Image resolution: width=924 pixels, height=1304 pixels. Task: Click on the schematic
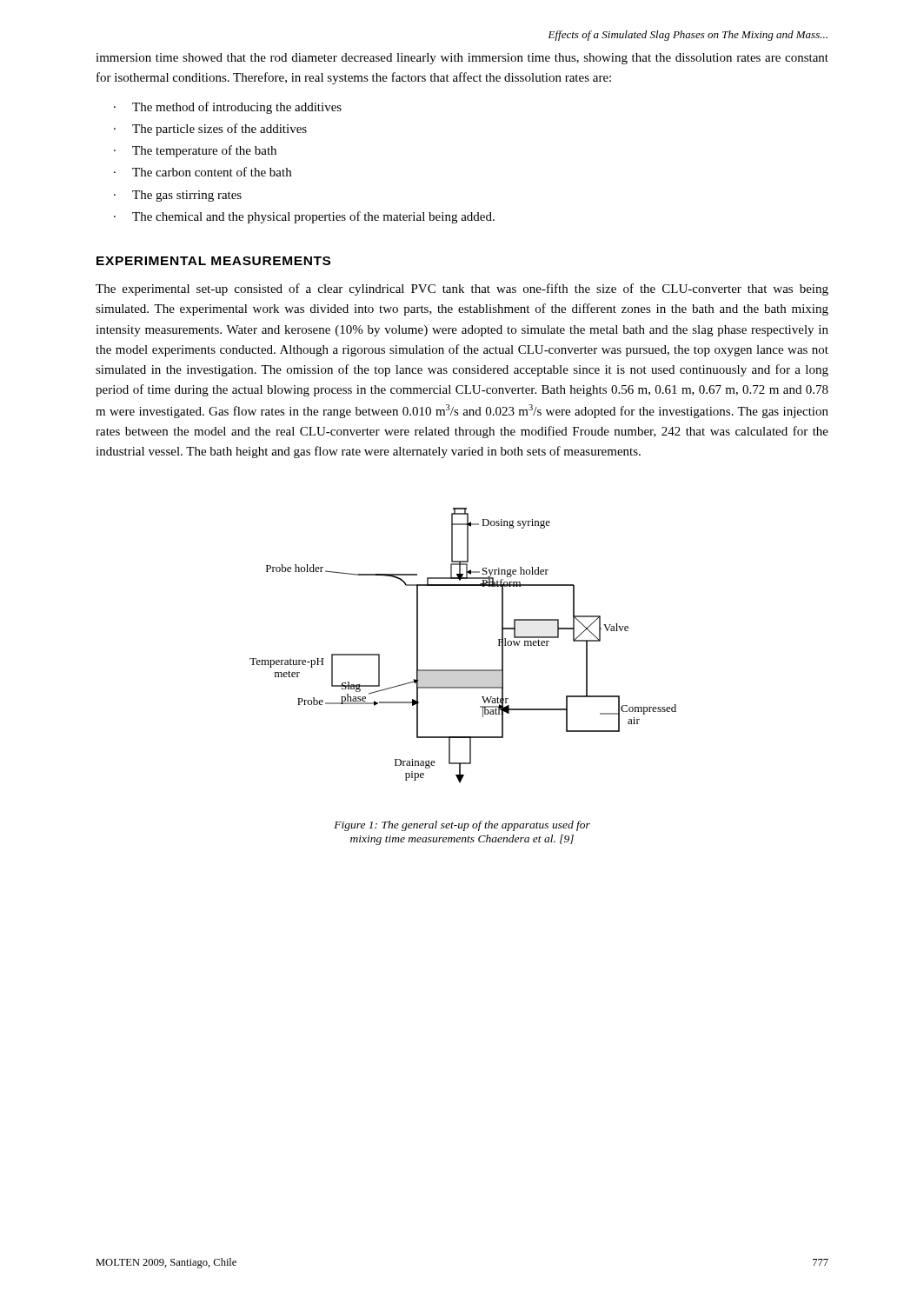[462, 649]
